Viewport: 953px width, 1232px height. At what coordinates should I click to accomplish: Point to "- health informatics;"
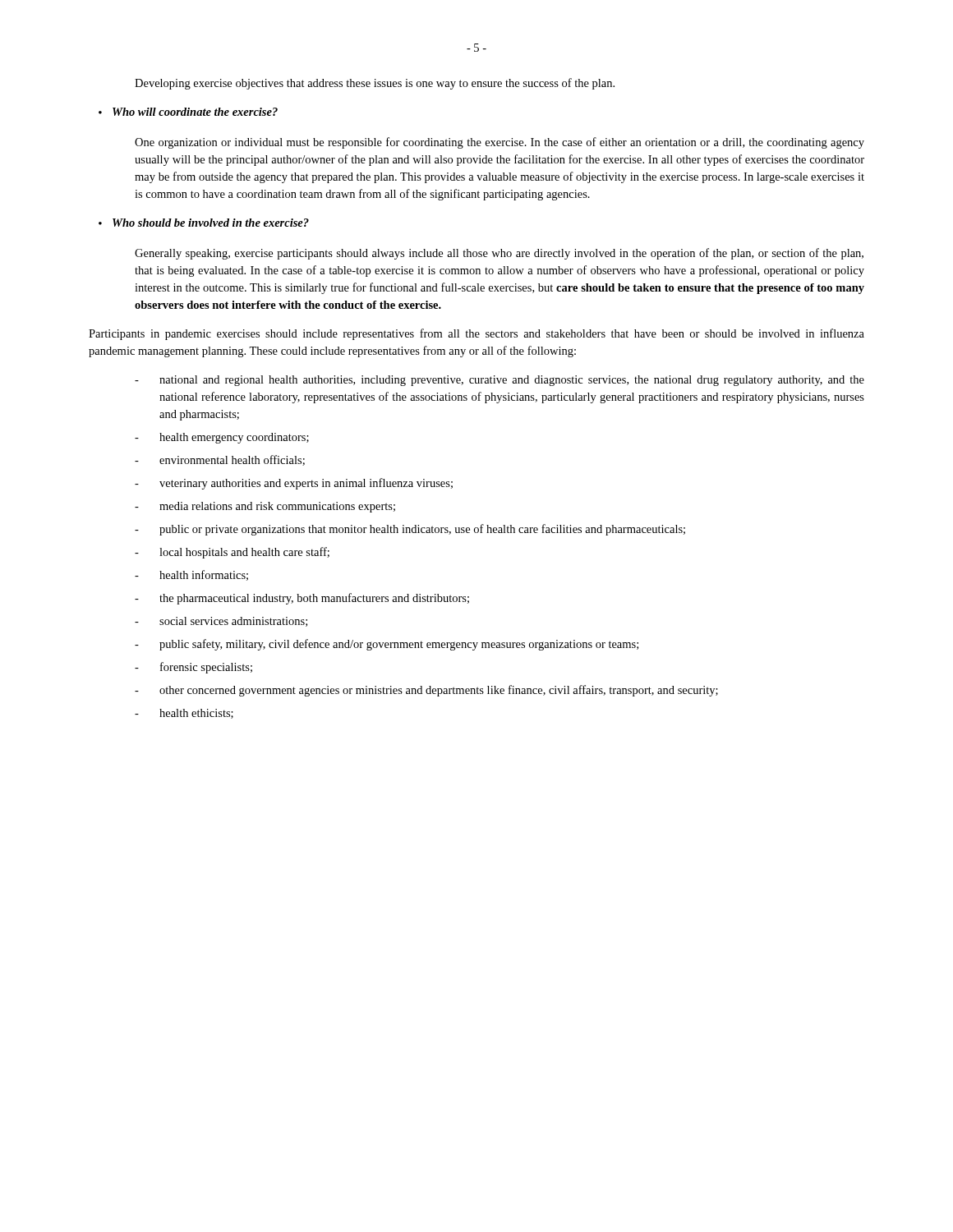(x=191, y=575)
